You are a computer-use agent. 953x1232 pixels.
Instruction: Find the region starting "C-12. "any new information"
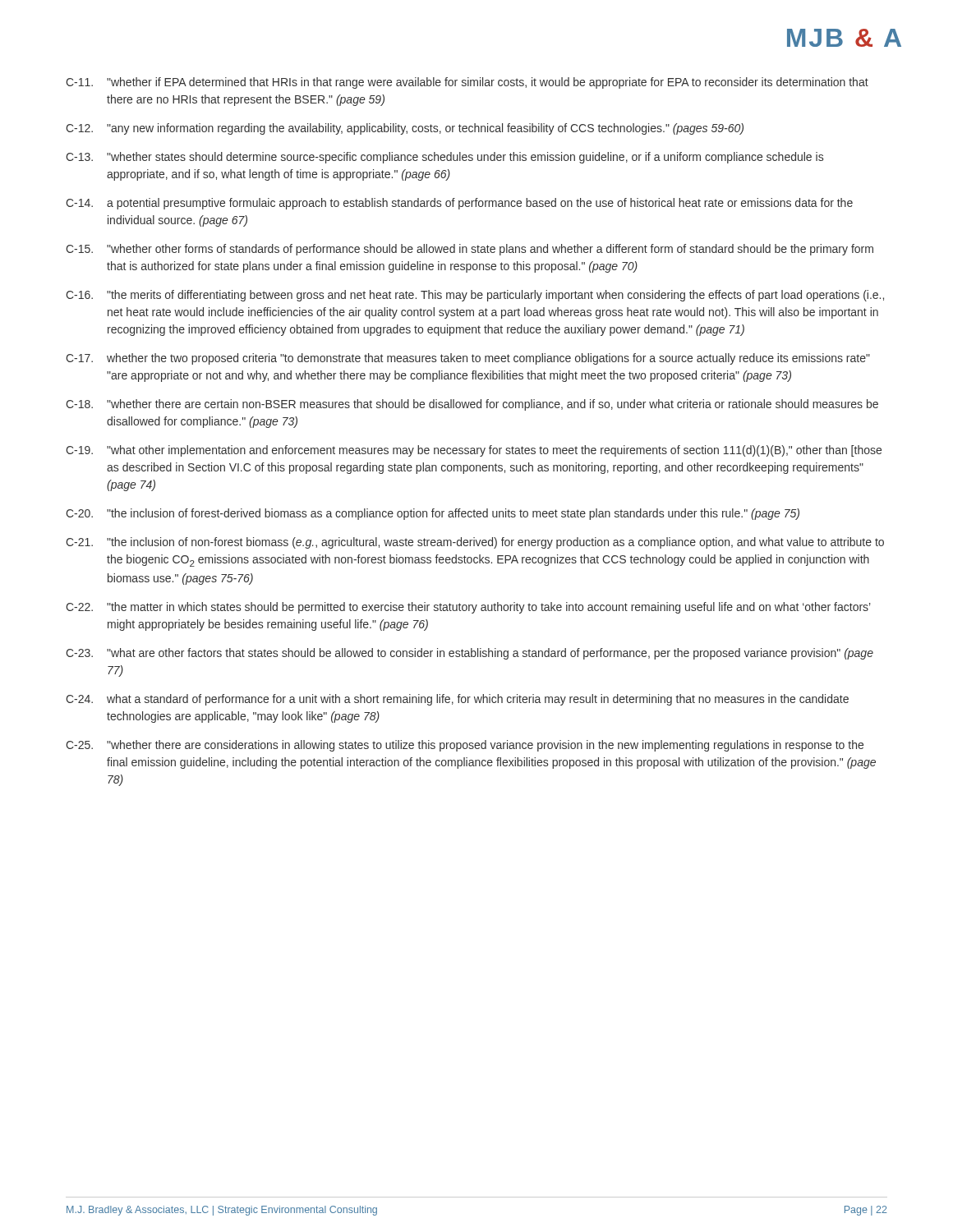pos(476,128)
